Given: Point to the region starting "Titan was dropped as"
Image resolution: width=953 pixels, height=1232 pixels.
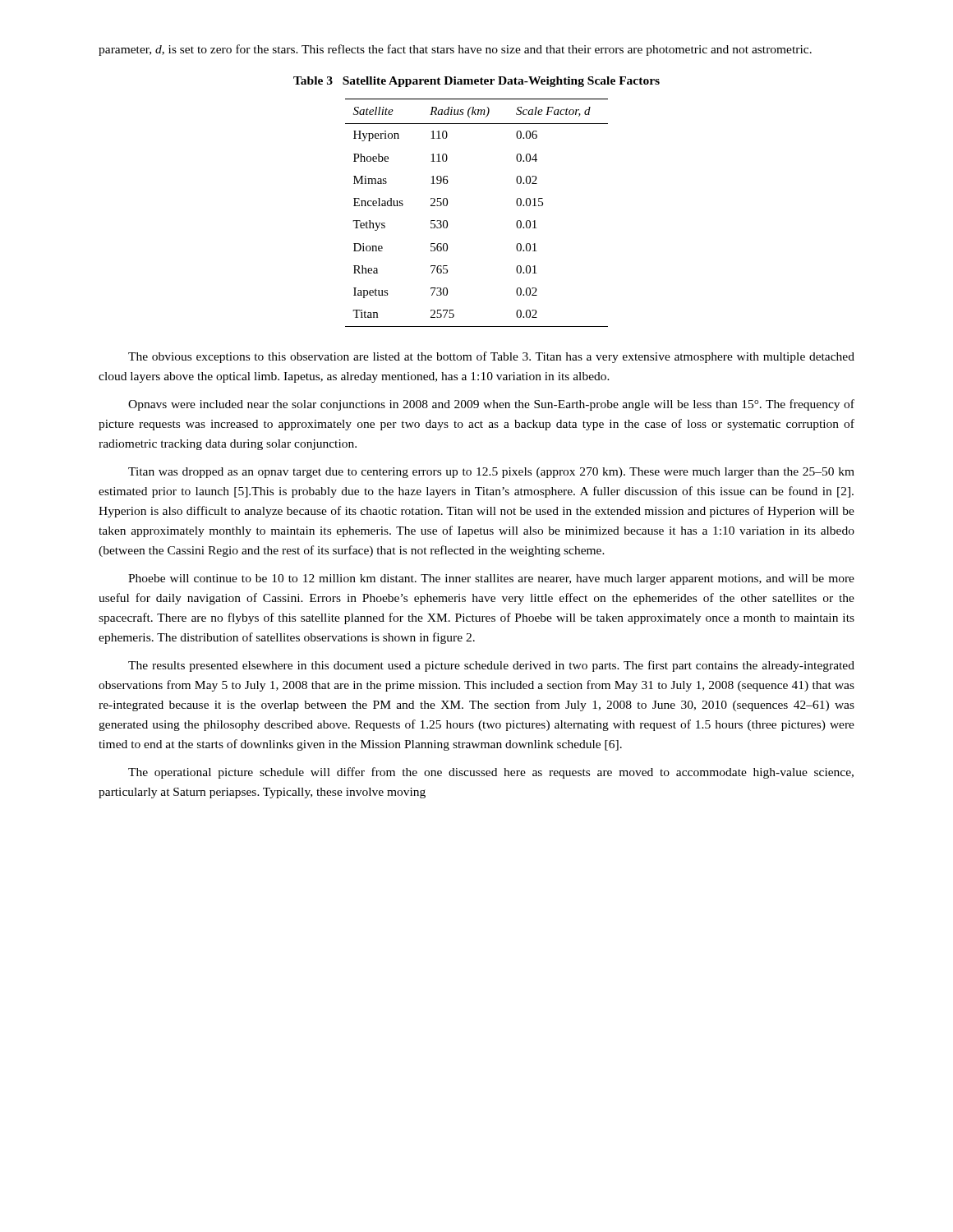Looking at the screenshot, I should coord(476,510).
